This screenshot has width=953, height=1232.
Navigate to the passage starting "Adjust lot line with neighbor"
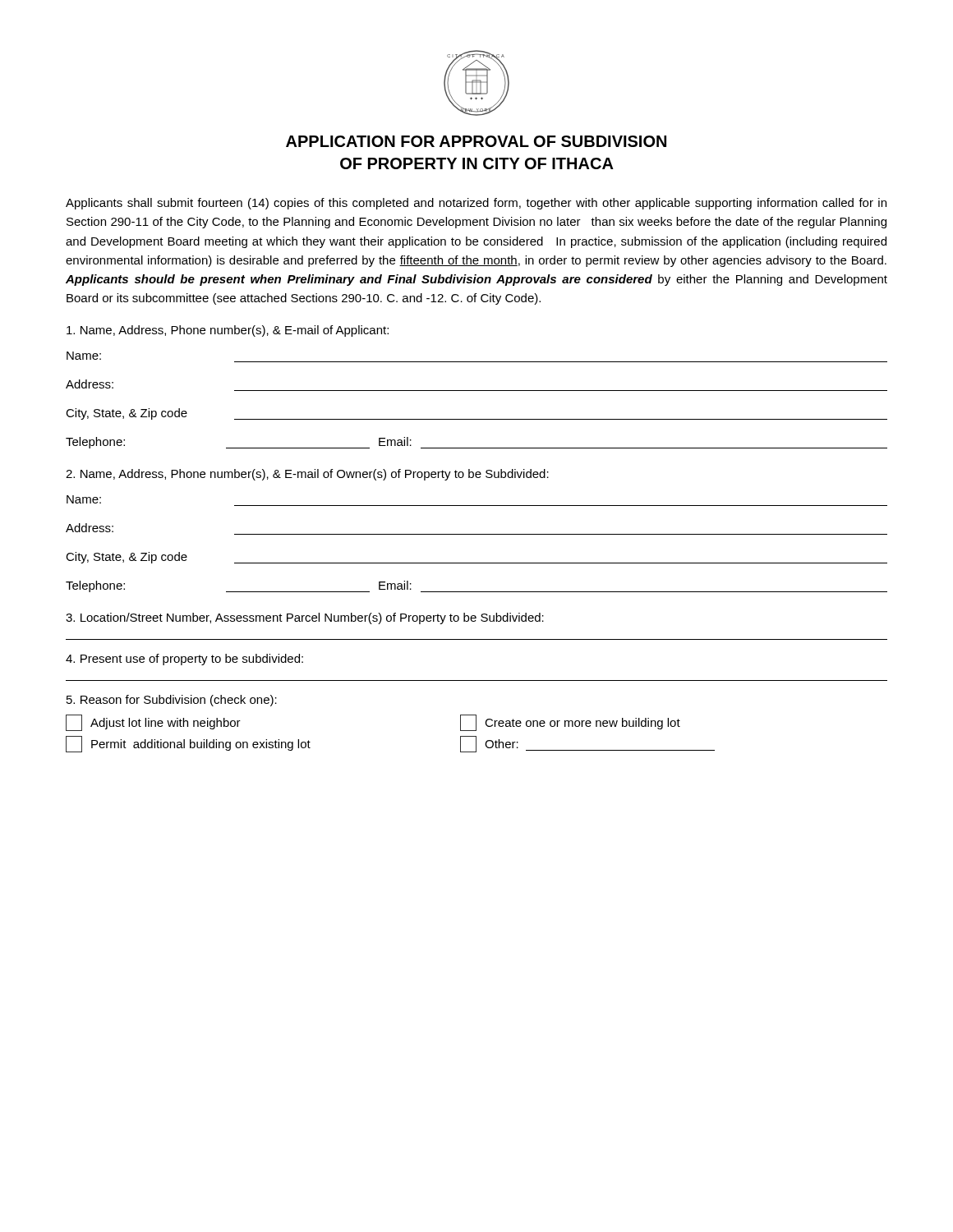pyautogui.click(x=476, y=733)
